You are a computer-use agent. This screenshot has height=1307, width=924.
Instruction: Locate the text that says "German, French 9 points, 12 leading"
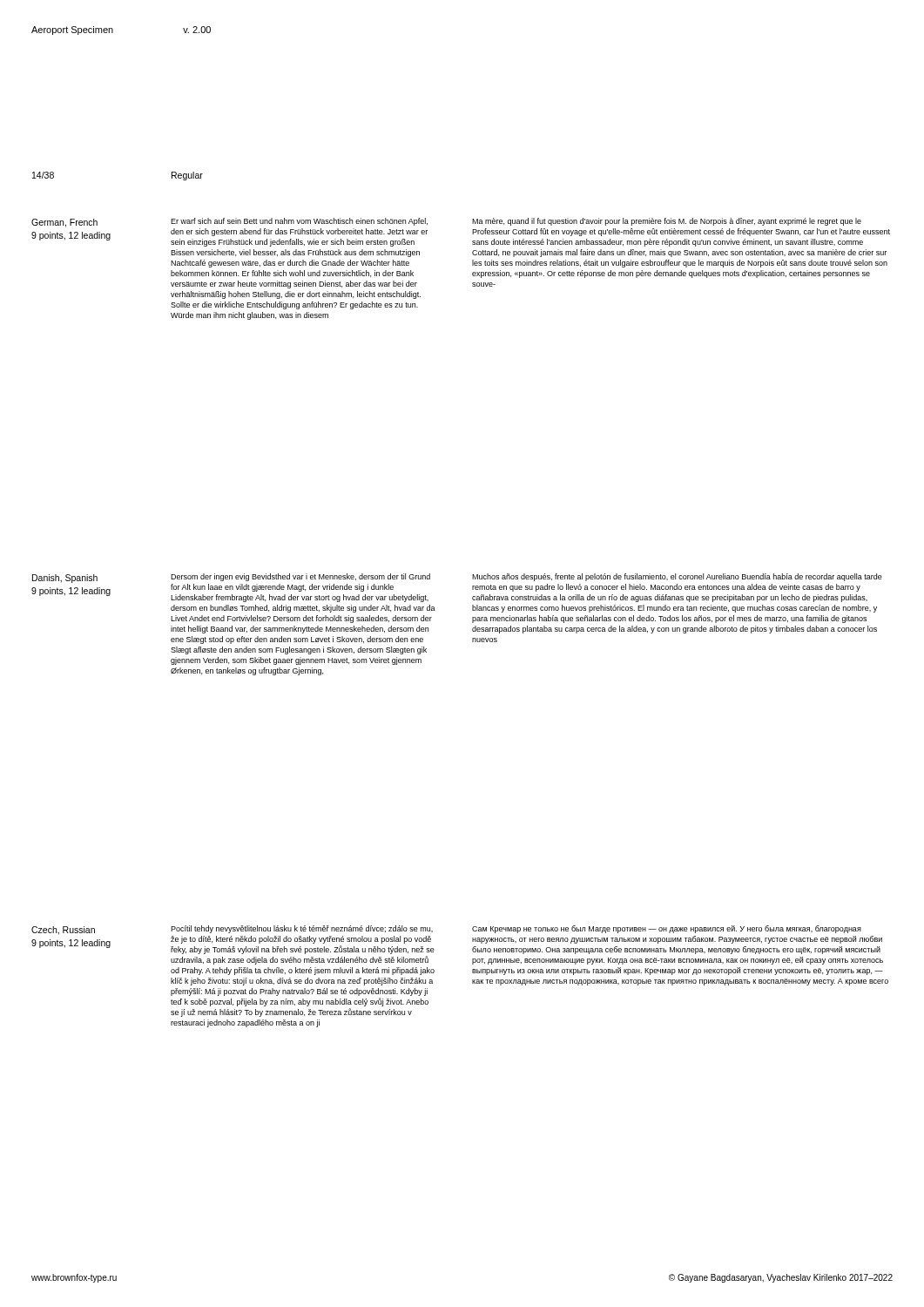click(x=71, y=229)
